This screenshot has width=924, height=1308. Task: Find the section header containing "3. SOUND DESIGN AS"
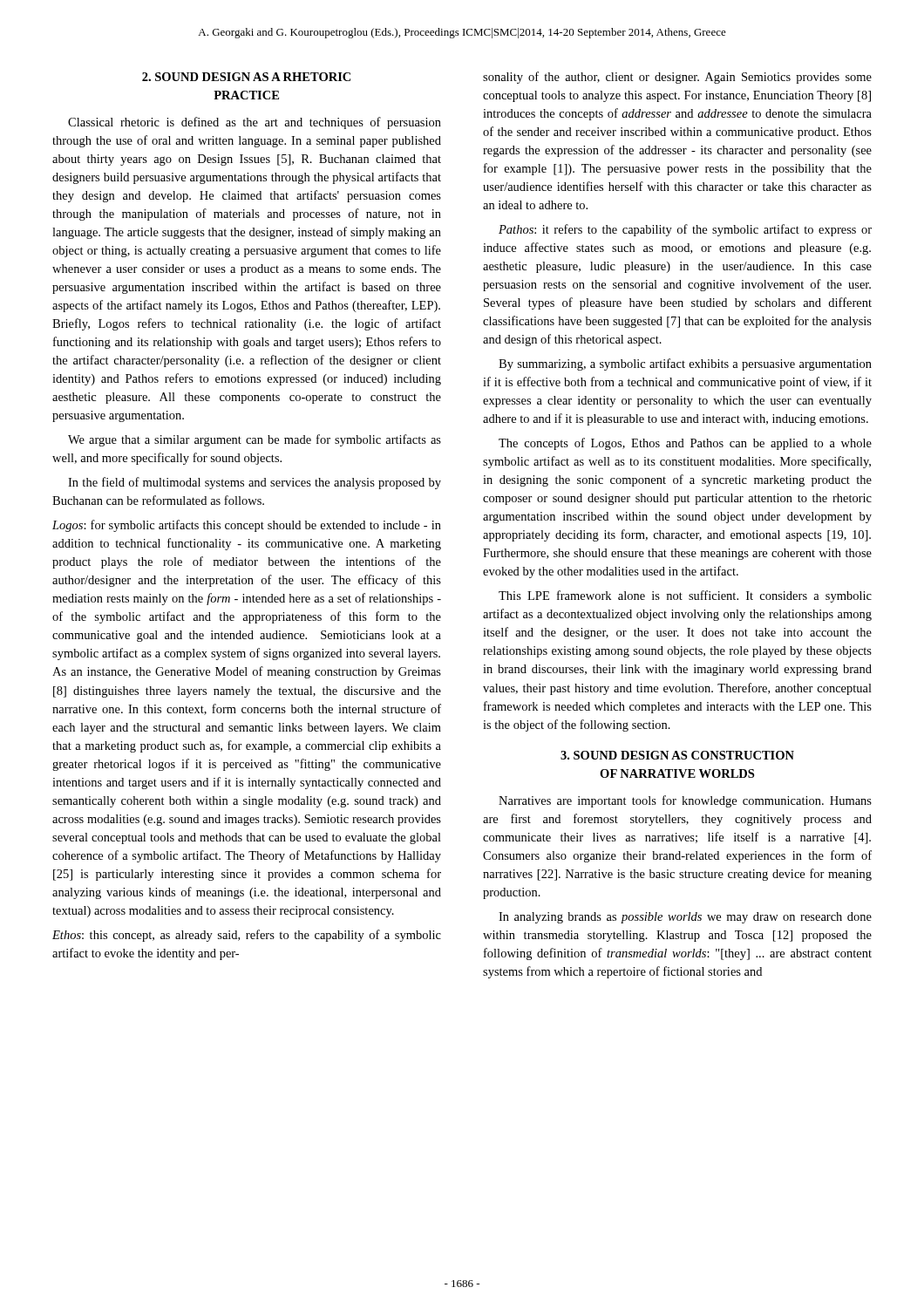(x=677, y=764)
